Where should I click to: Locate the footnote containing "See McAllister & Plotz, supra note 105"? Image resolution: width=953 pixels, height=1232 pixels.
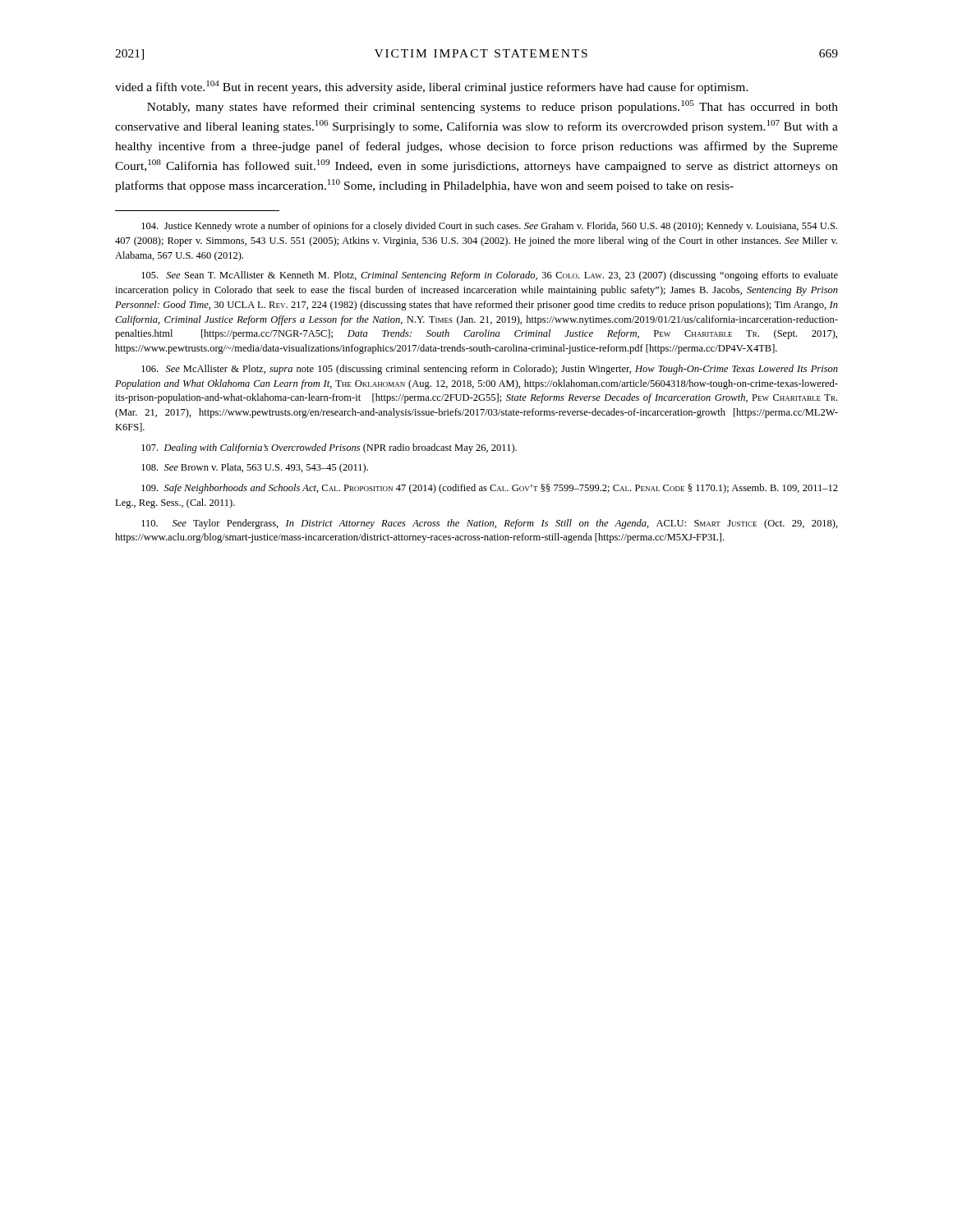[476, 398]
